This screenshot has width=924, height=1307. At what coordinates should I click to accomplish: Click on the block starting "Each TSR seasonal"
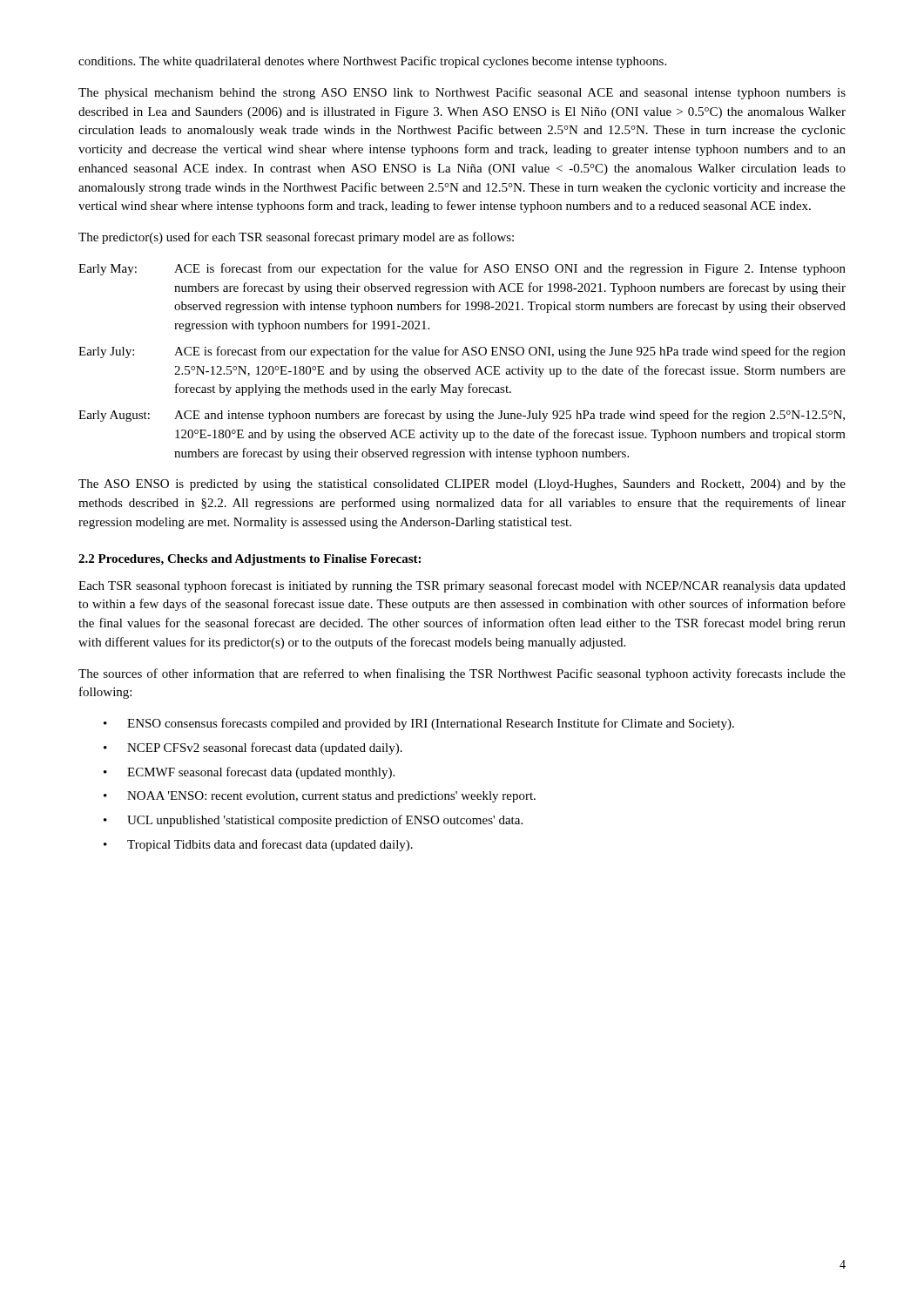[462, 614]
